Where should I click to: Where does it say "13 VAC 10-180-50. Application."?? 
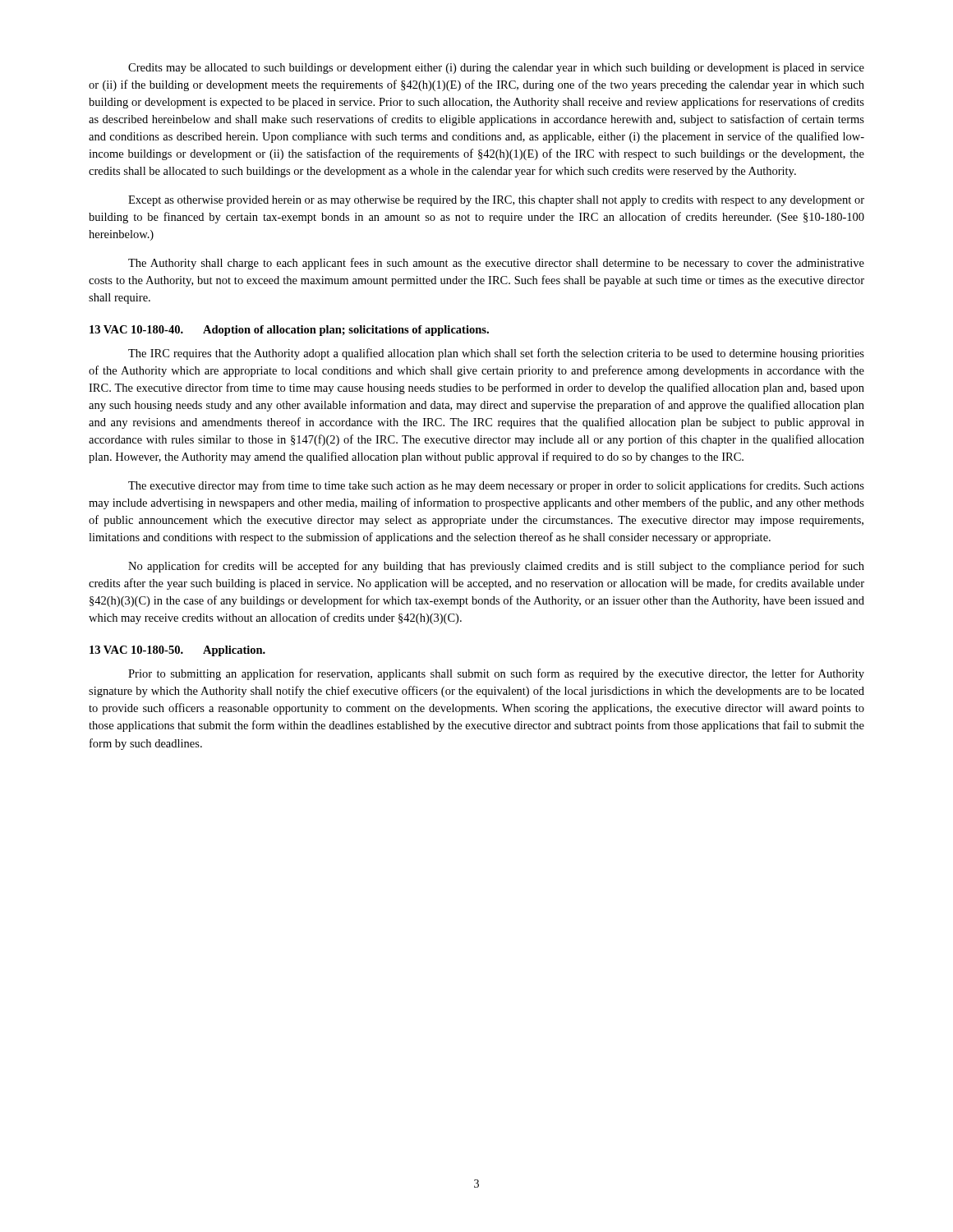(x=177, y=650)
